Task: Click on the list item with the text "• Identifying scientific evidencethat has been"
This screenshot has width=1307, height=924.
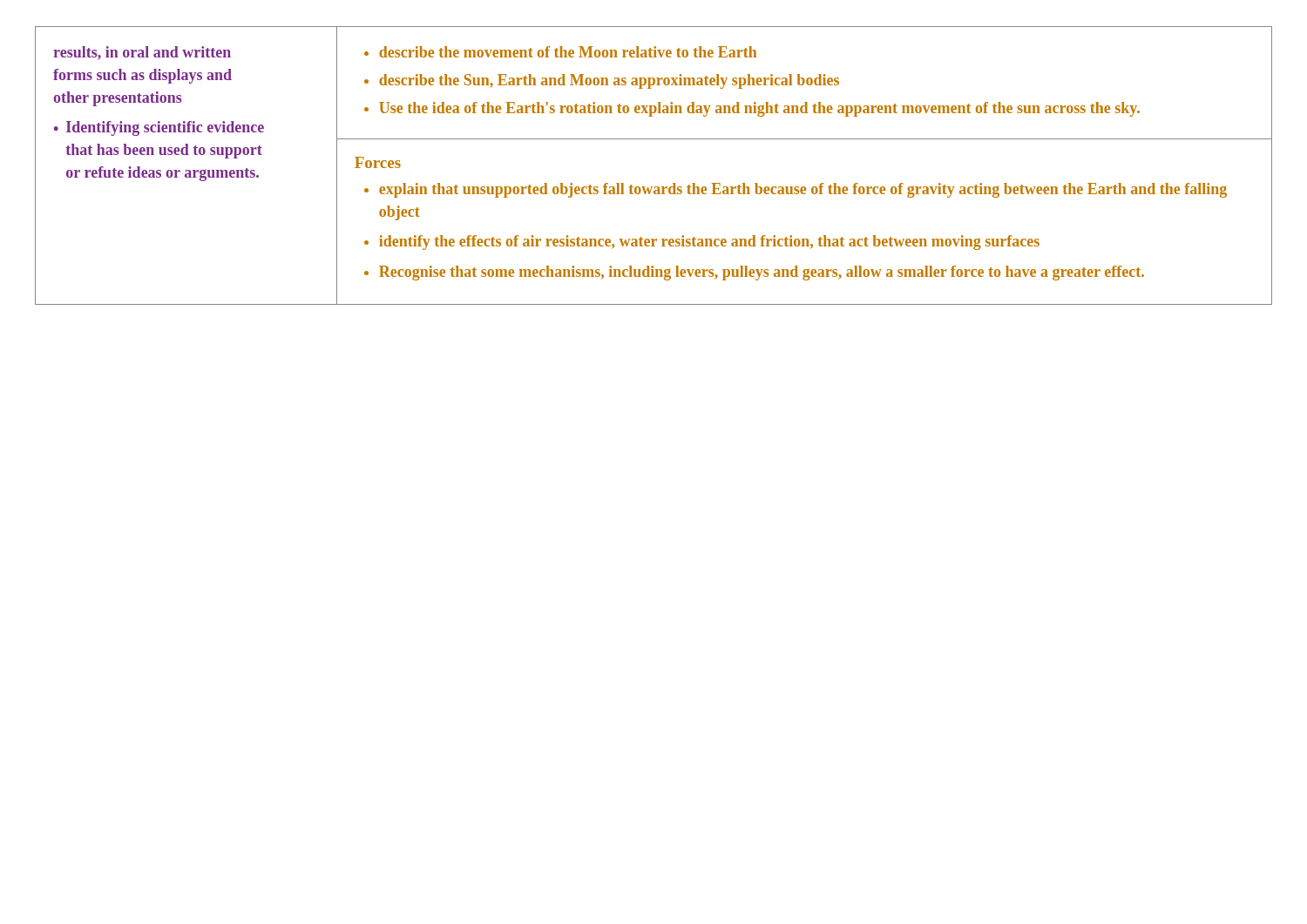Action: [159, 150]
